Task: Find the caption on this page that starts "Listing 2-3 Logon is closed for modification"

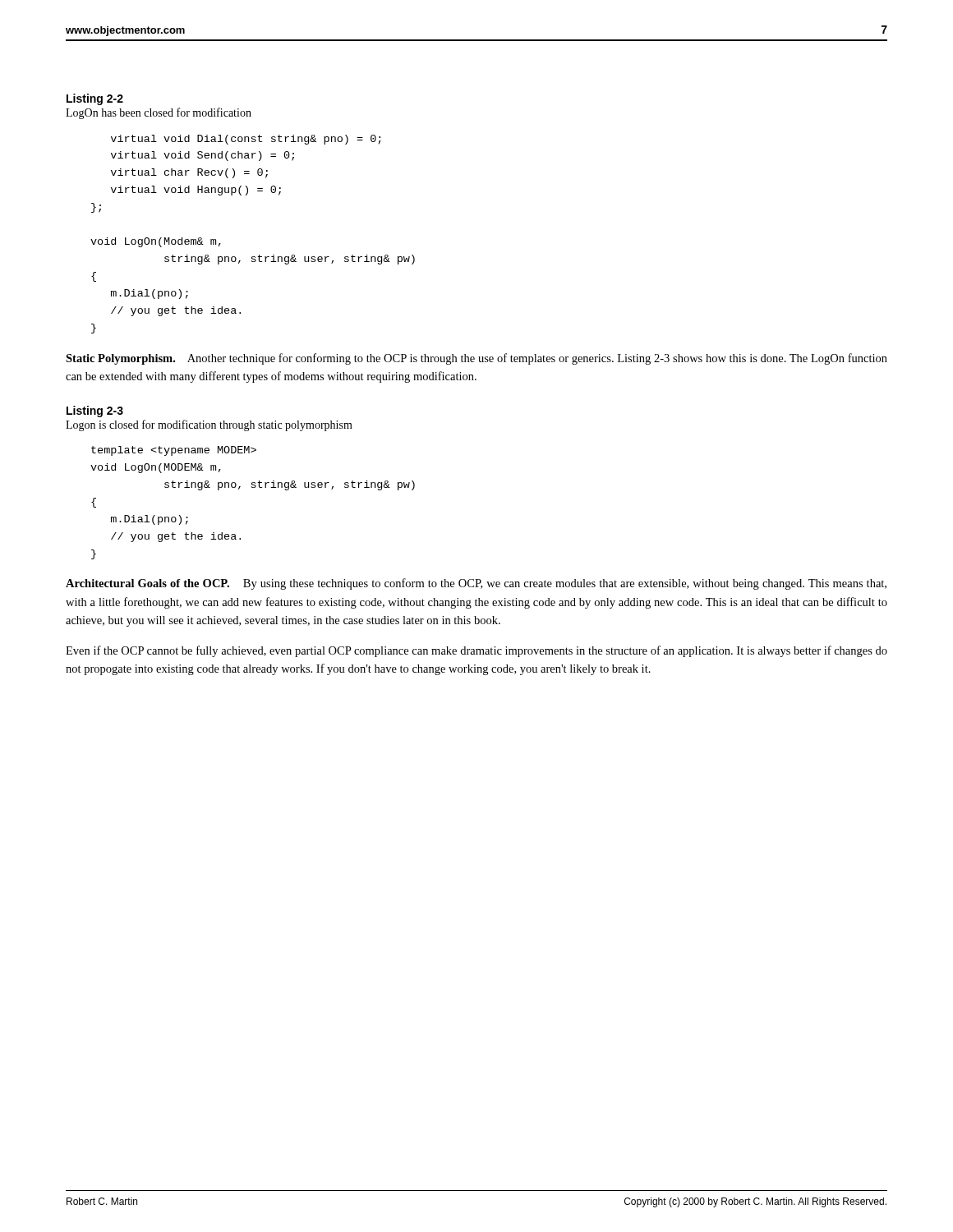Action: 95,411
